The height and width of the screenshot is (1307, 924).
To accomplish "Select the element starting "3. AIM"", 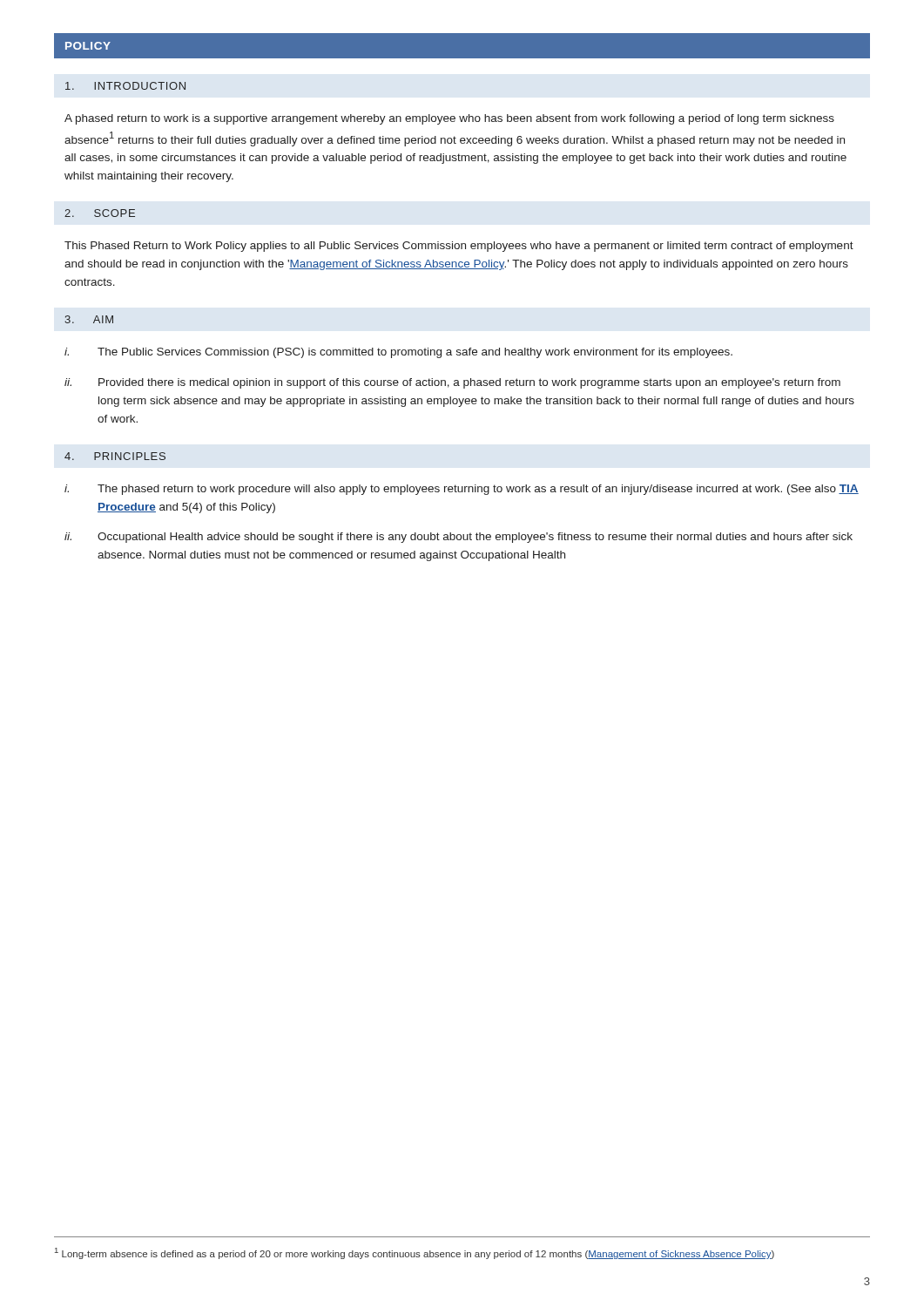I will click(90, 319).
